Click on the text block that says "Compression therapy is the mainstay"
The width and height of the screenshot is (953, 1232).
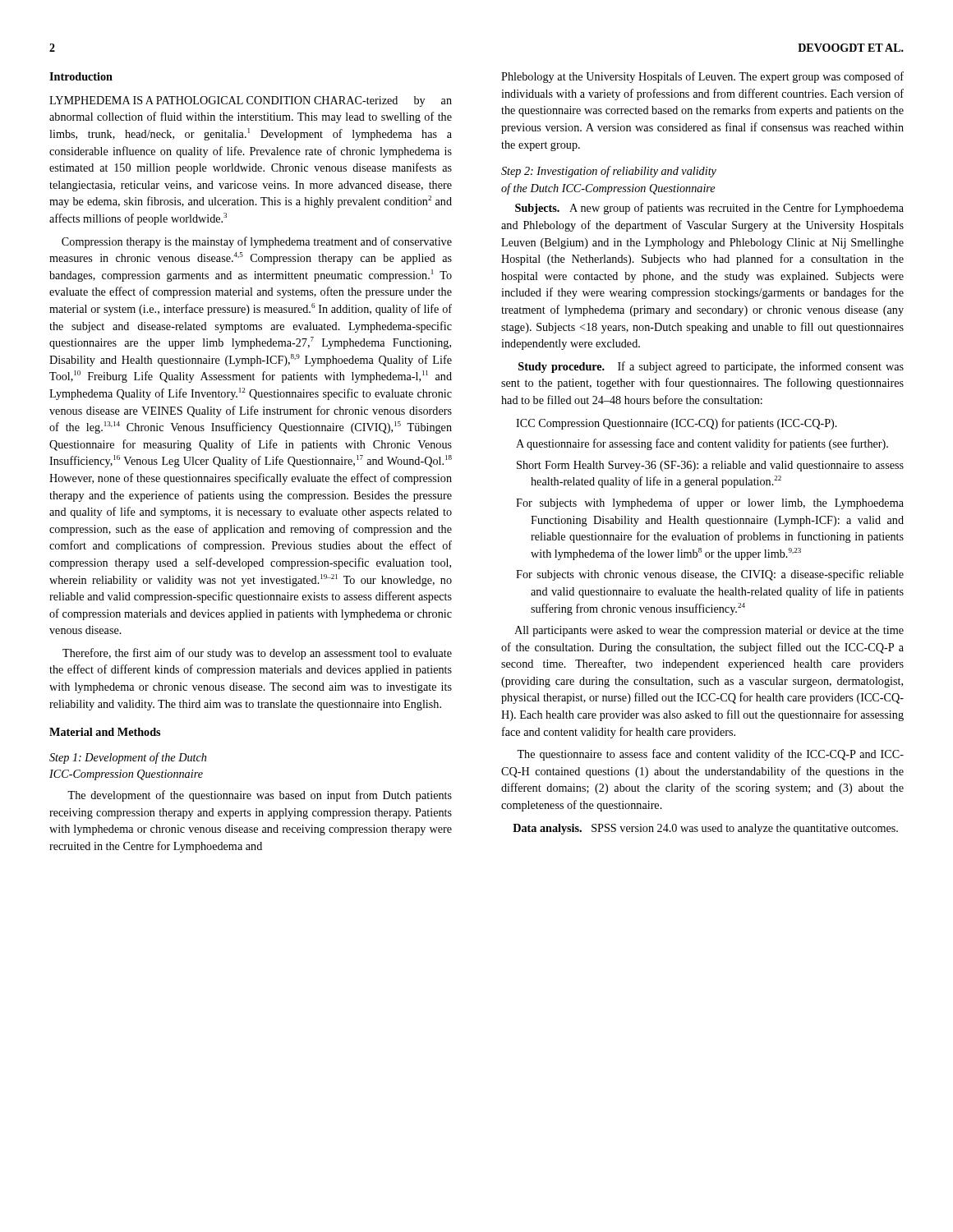click(x=251, y=436)
